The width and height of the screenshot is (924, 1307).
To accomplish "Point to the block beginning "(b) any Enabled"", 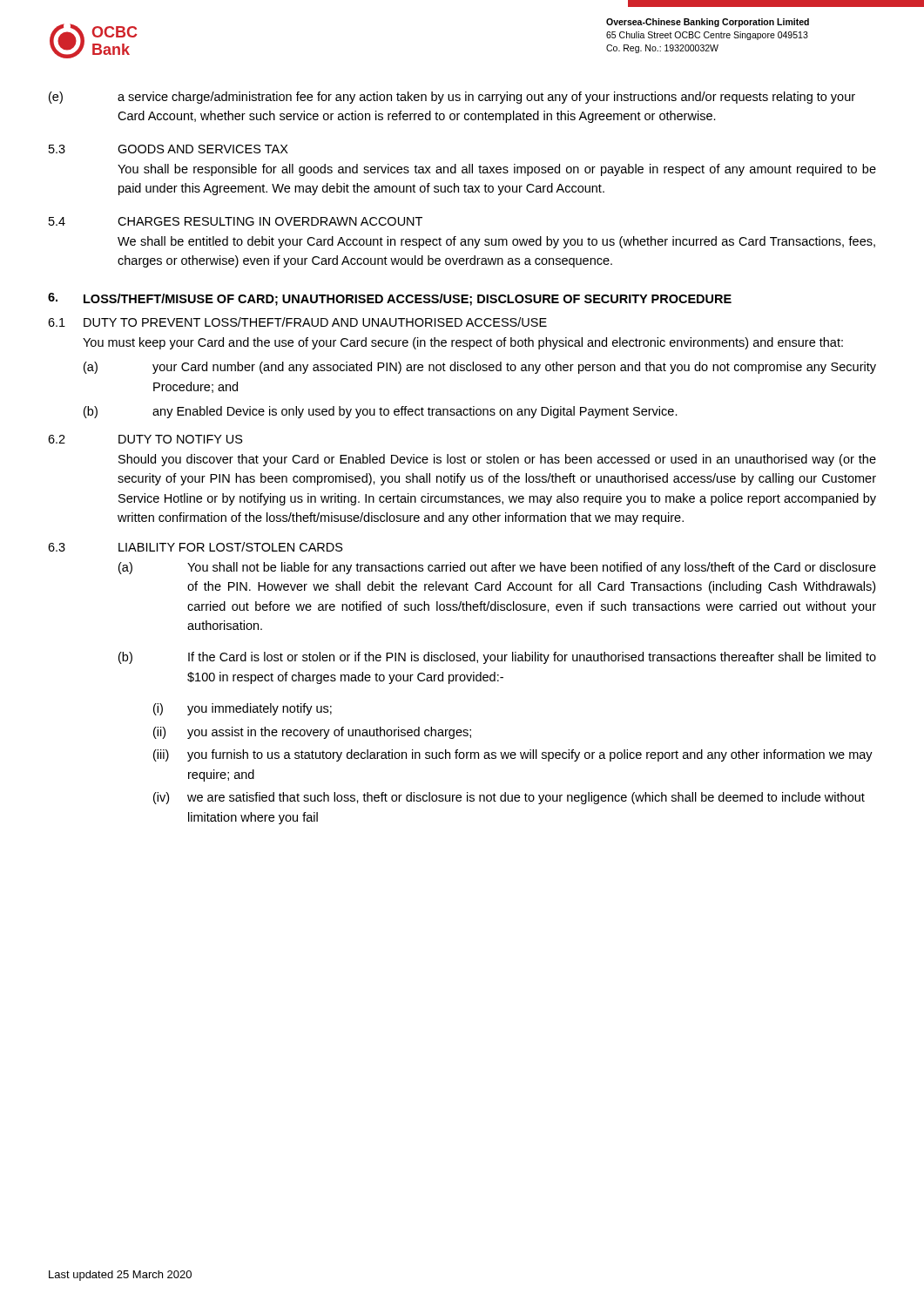I will click(462, 412).
